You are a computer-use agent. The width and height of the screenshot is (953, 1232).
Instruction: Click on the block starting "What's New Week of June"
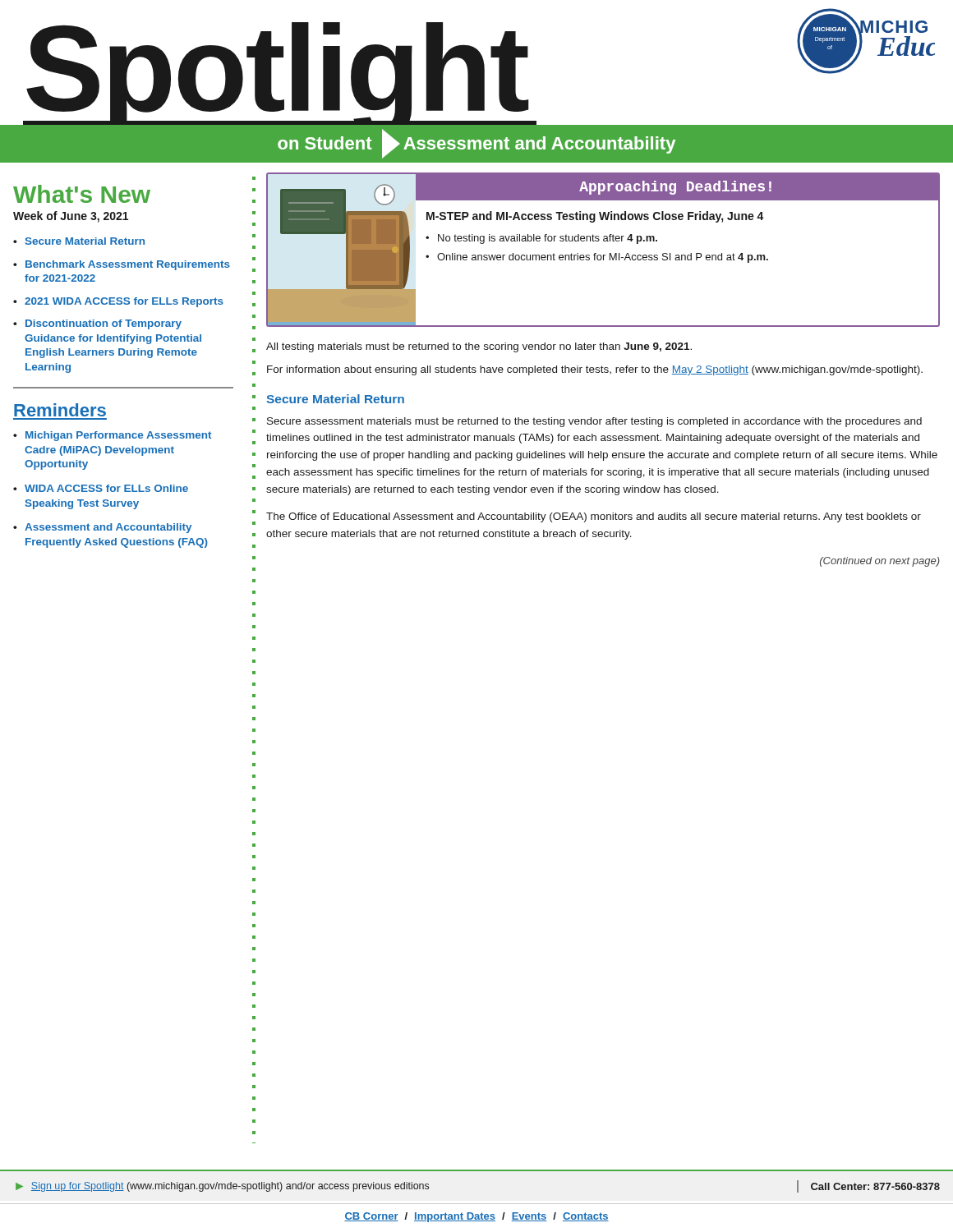coord(123,202)
